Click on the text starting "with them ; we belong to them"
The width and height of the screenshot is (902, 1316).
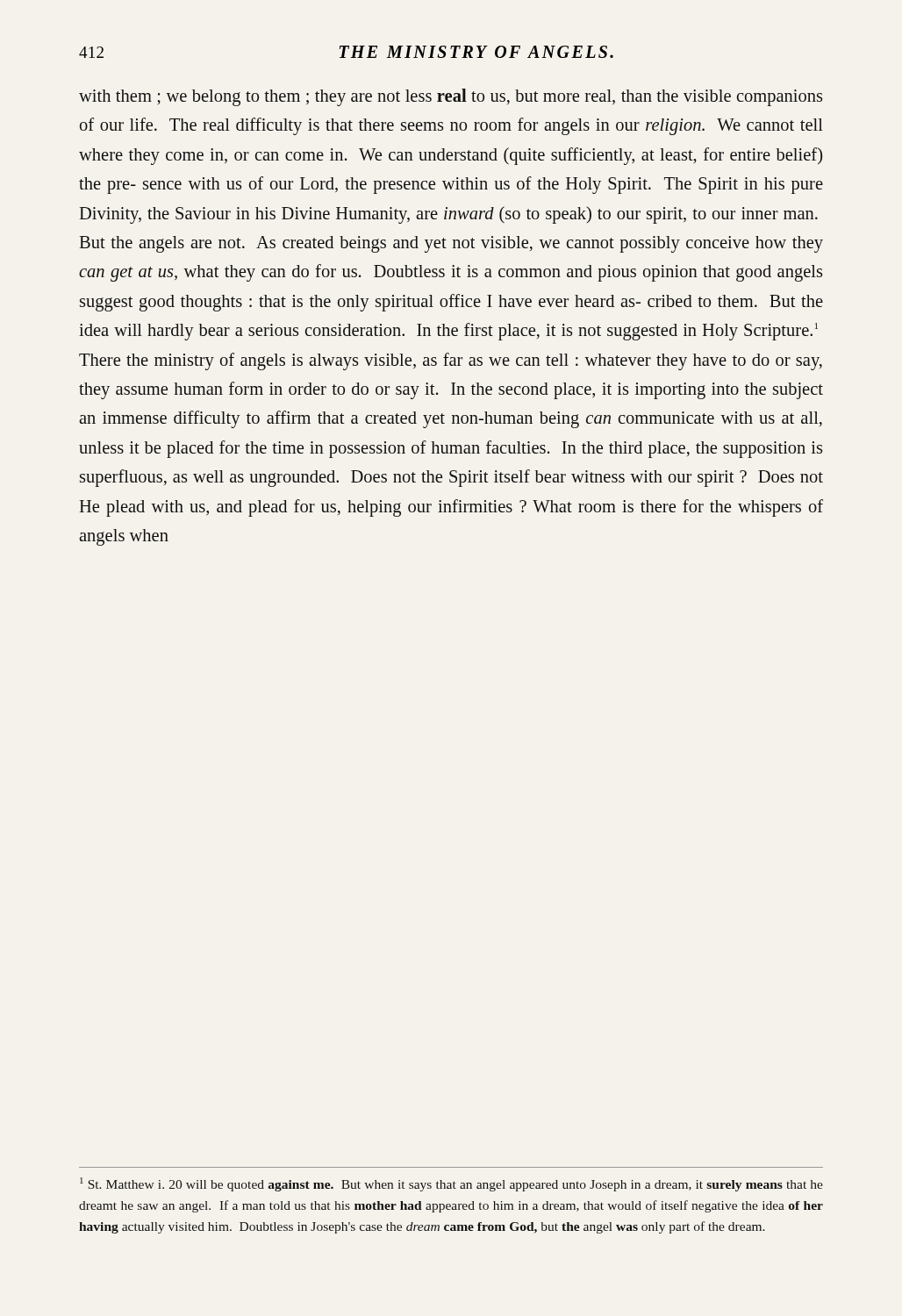coord(451,315)
